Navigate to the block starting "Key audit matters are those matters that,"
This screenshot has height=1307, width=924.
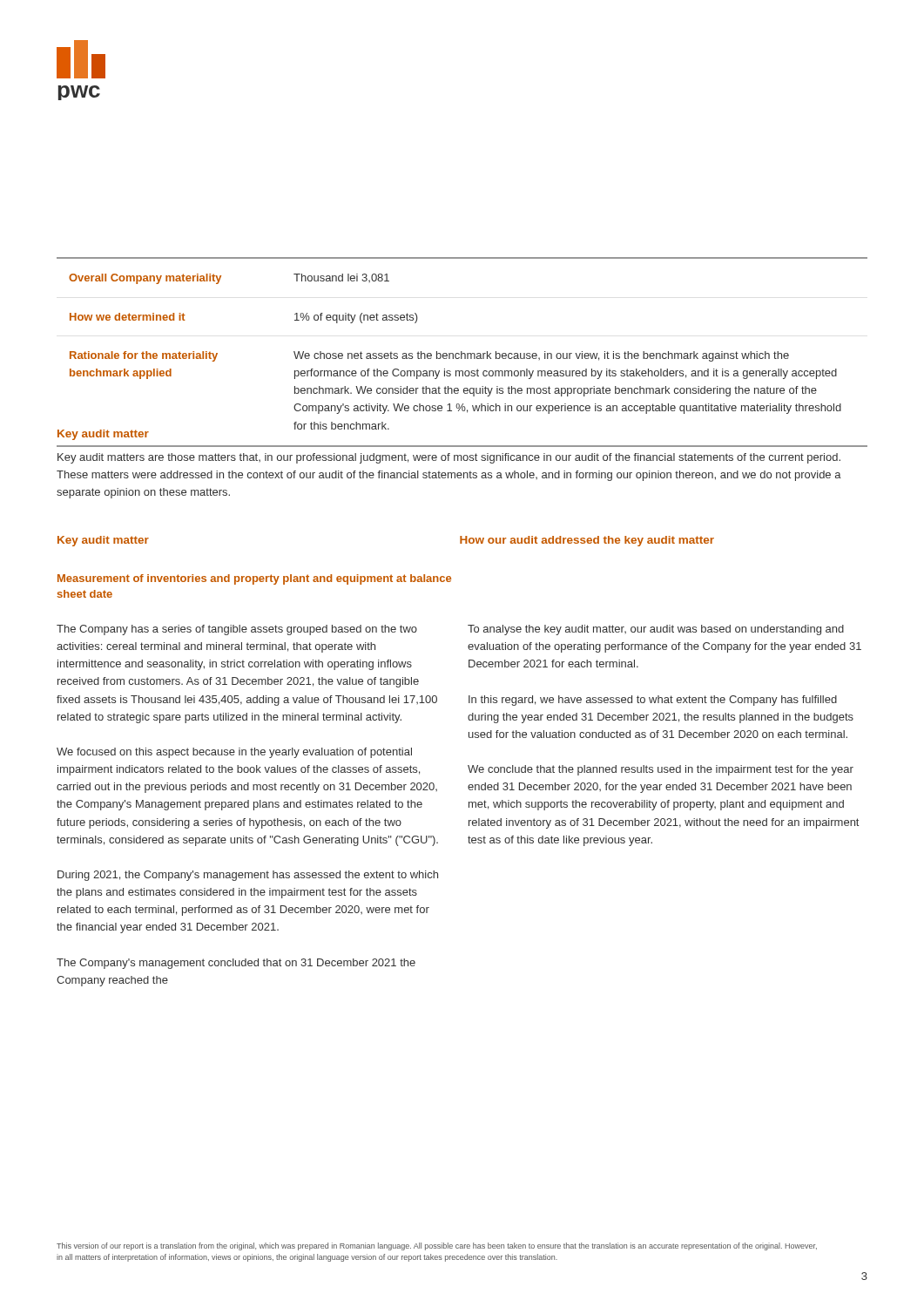click(449, 475)
